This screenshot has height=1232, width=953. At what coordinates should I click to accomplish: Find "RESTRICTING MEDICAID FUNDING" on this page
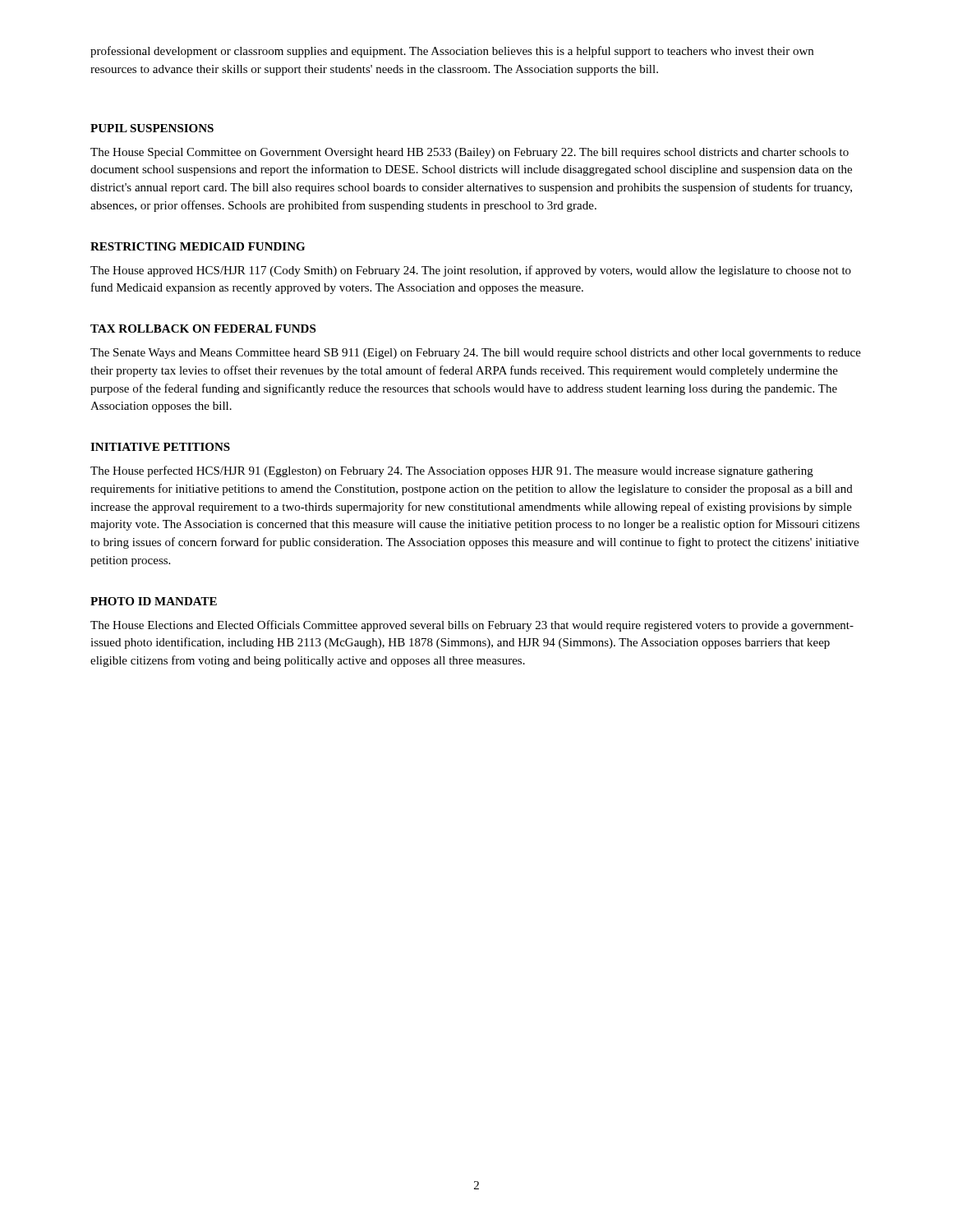(198, 246)
